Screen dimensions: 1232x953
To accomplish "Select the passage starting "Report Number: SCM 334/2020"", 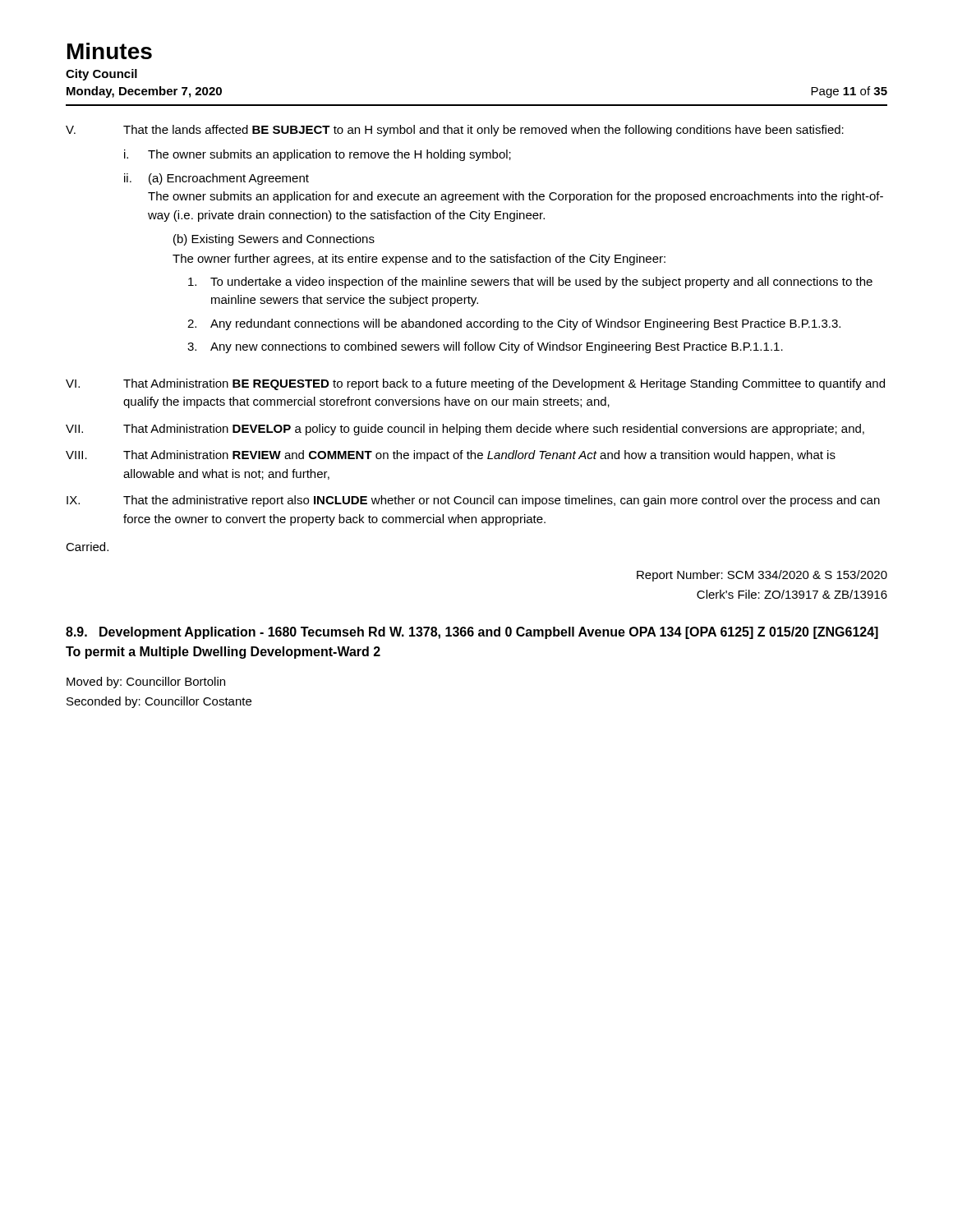I will [762, 585].
